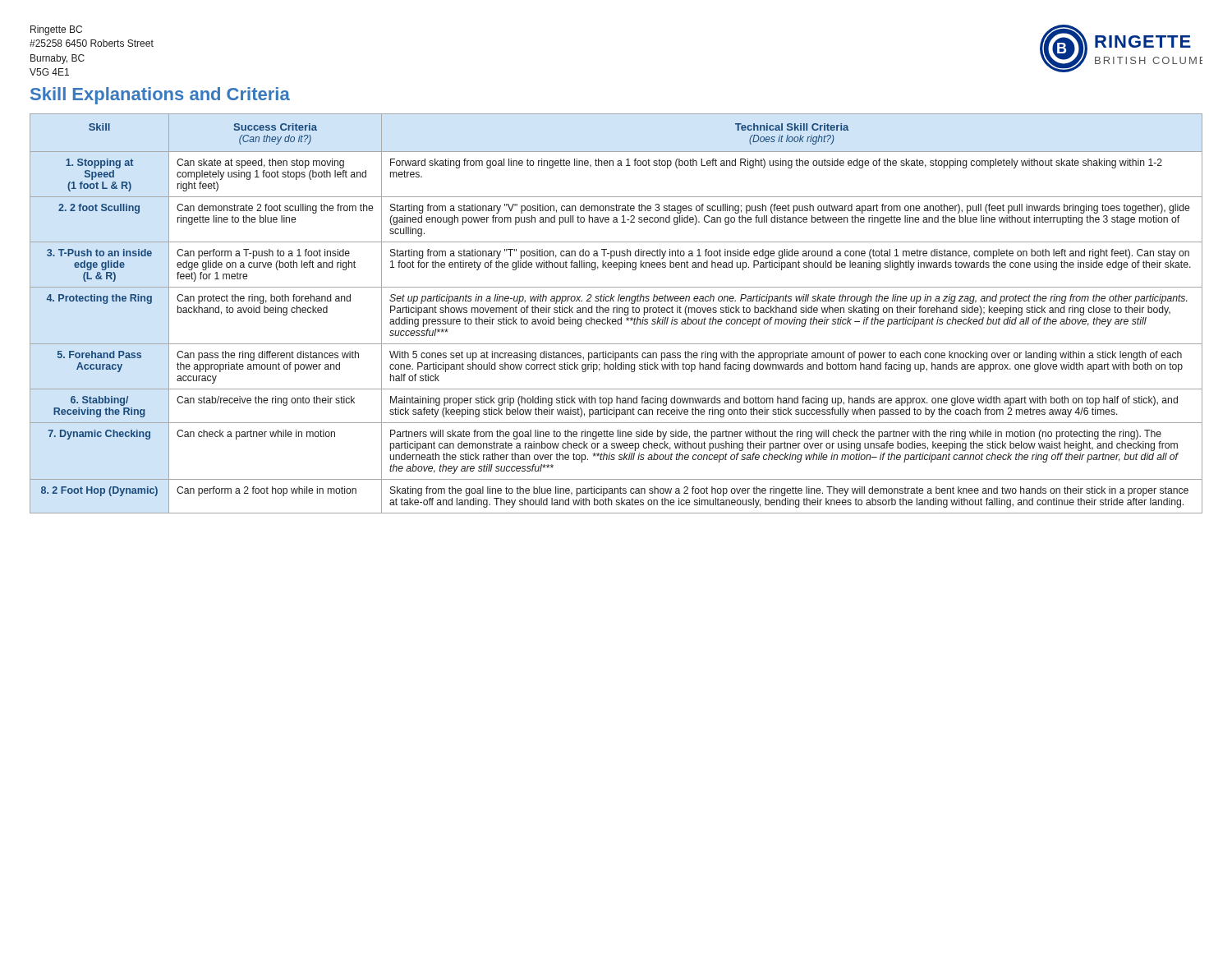This screenshot has width=1232, height=953.
Task: Locate the title
Action: (616, 94)
